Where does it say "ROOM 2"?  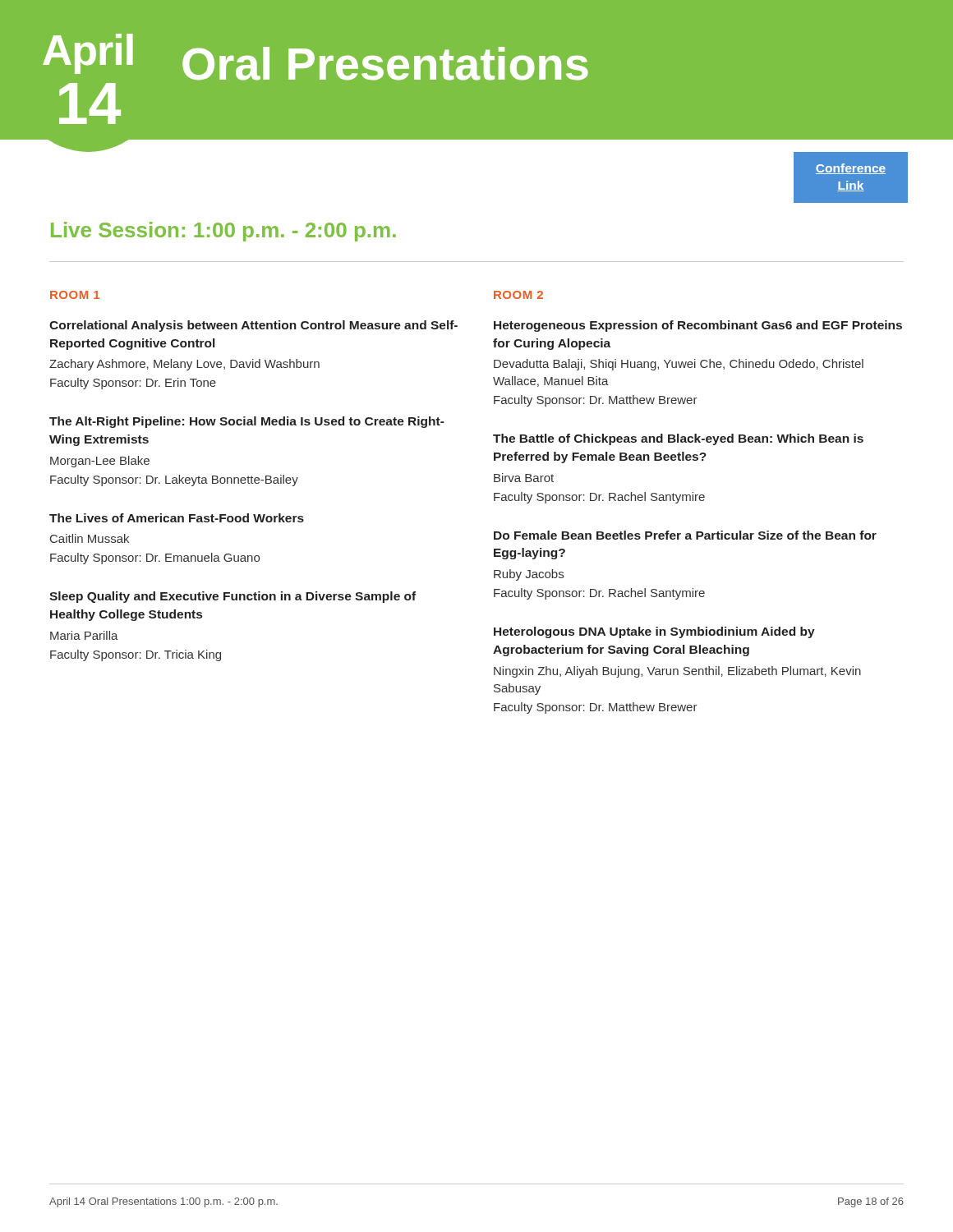tap(518, 294)
